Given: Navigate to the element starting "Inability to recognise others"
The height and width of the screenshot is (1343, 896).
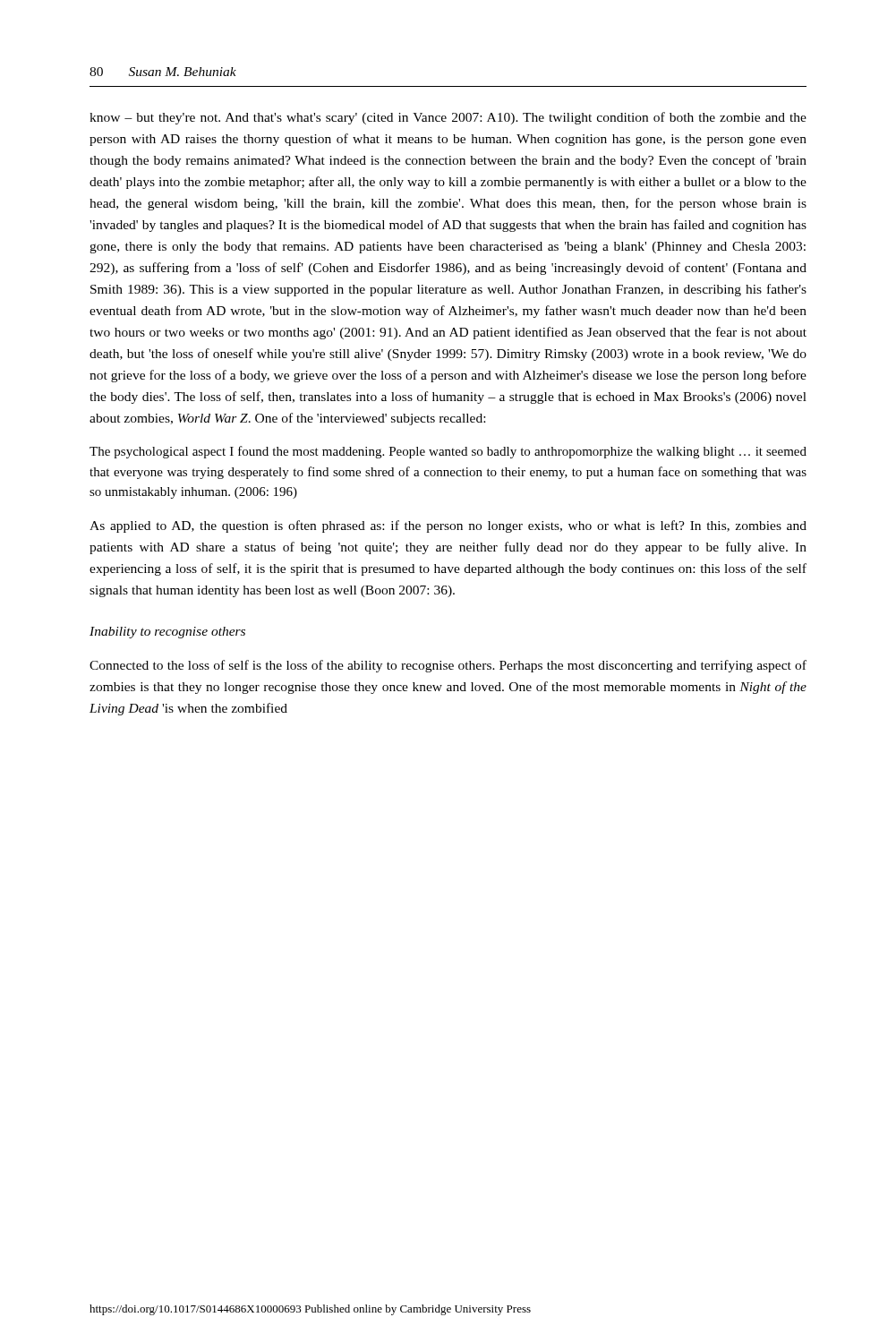Looking at the screenshot, I should 168,631.
